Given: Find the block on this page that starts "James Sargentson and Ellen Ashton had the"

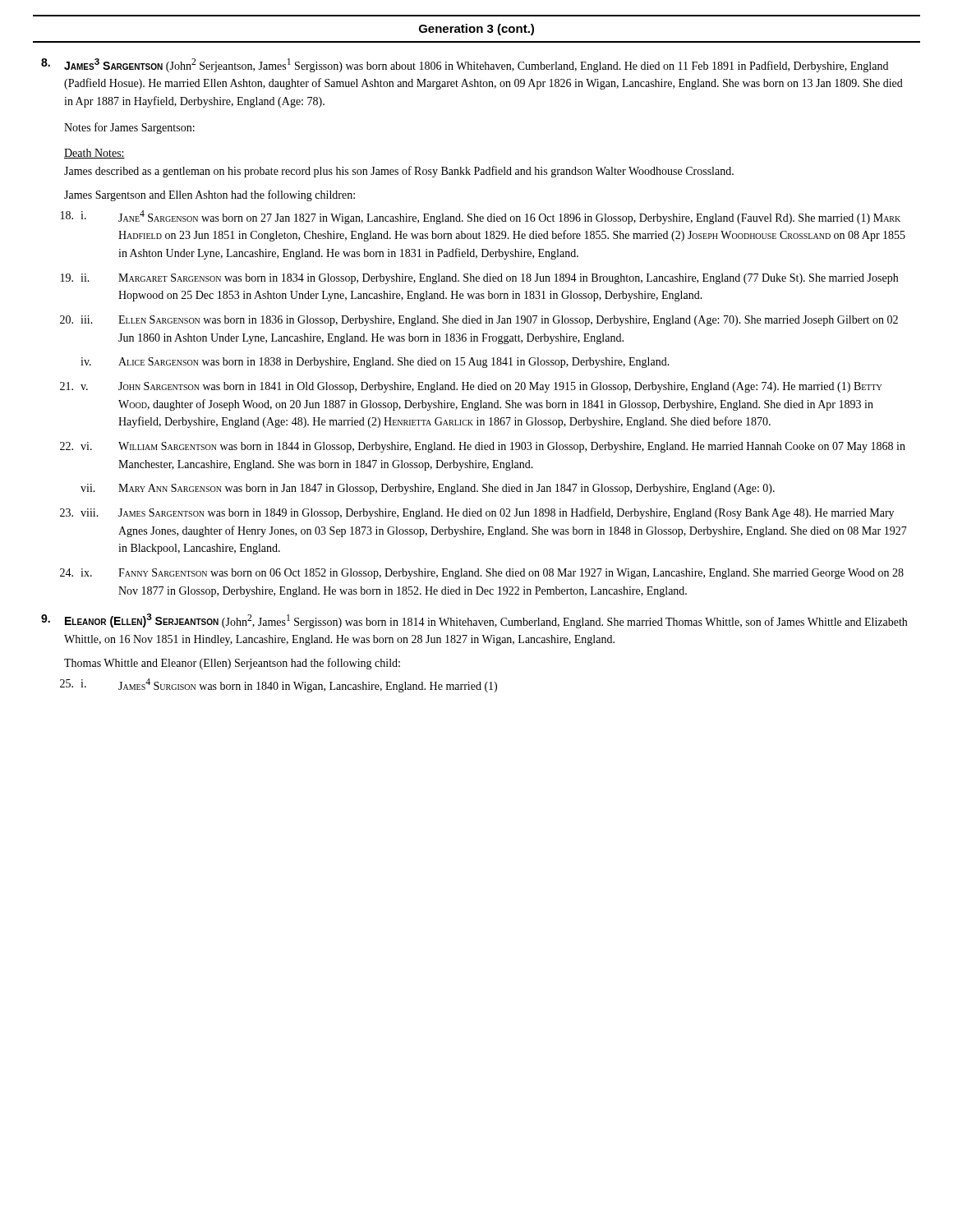Looking at the screenshot, I should (210, 195).
